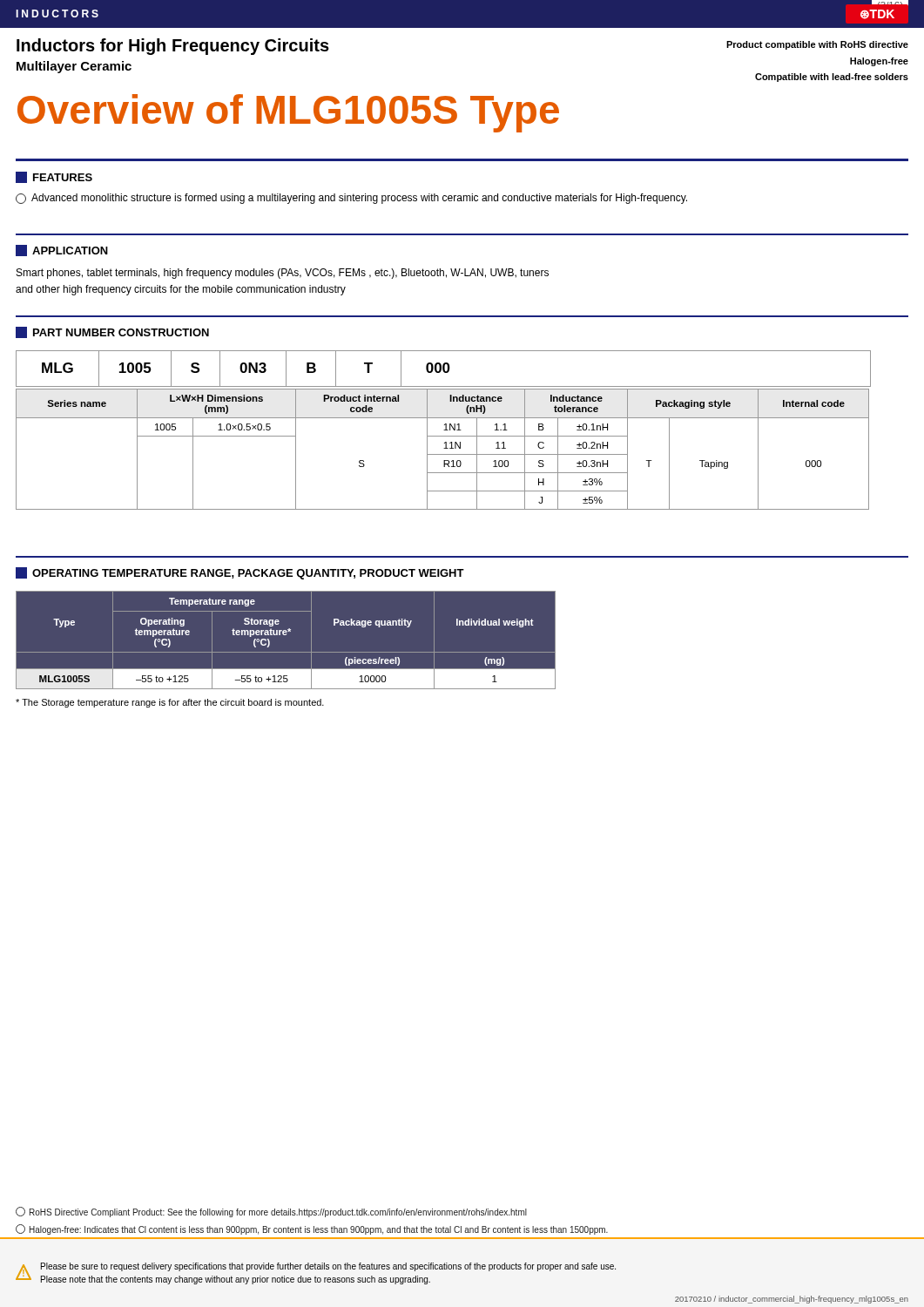Find the block on this page that starts "The Storage temperature range"
The height and width of the screenshot is (1307, 924).
coord(170,702)
